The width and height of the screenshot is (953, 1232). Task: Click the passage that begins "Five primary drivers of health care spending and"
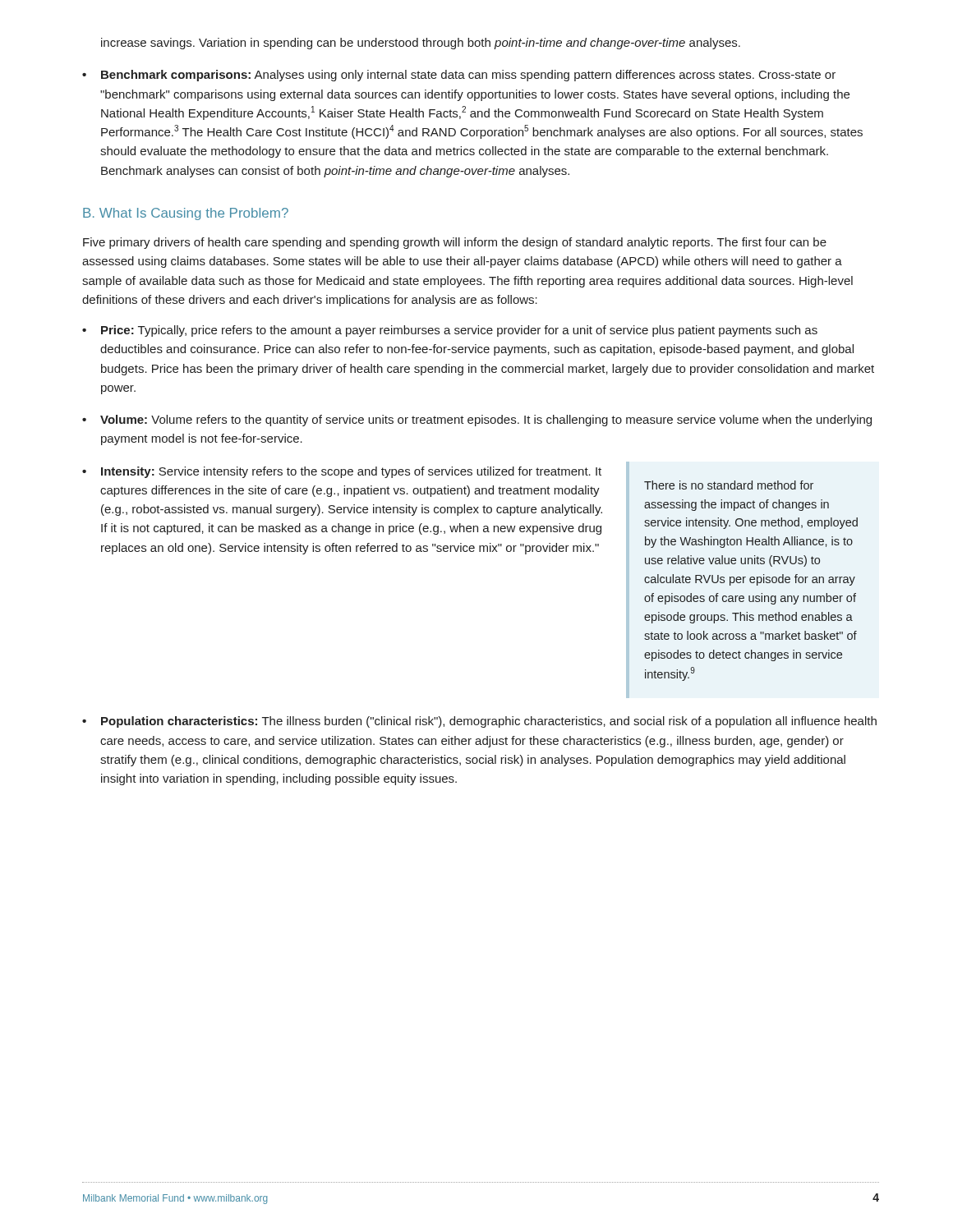point(468,271)
